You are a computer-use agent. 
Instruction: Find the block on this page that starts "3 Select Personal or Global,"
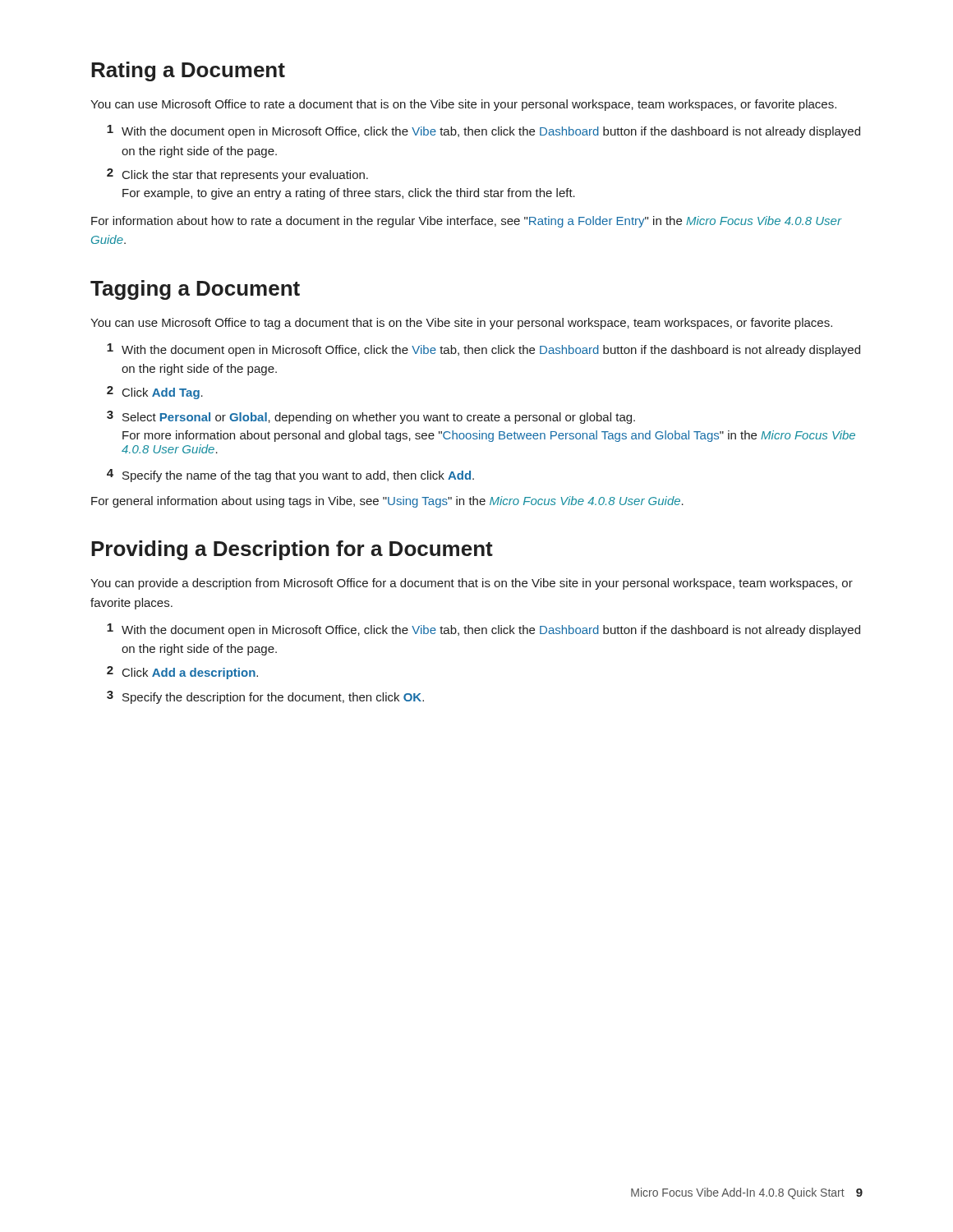pos(476,431)
